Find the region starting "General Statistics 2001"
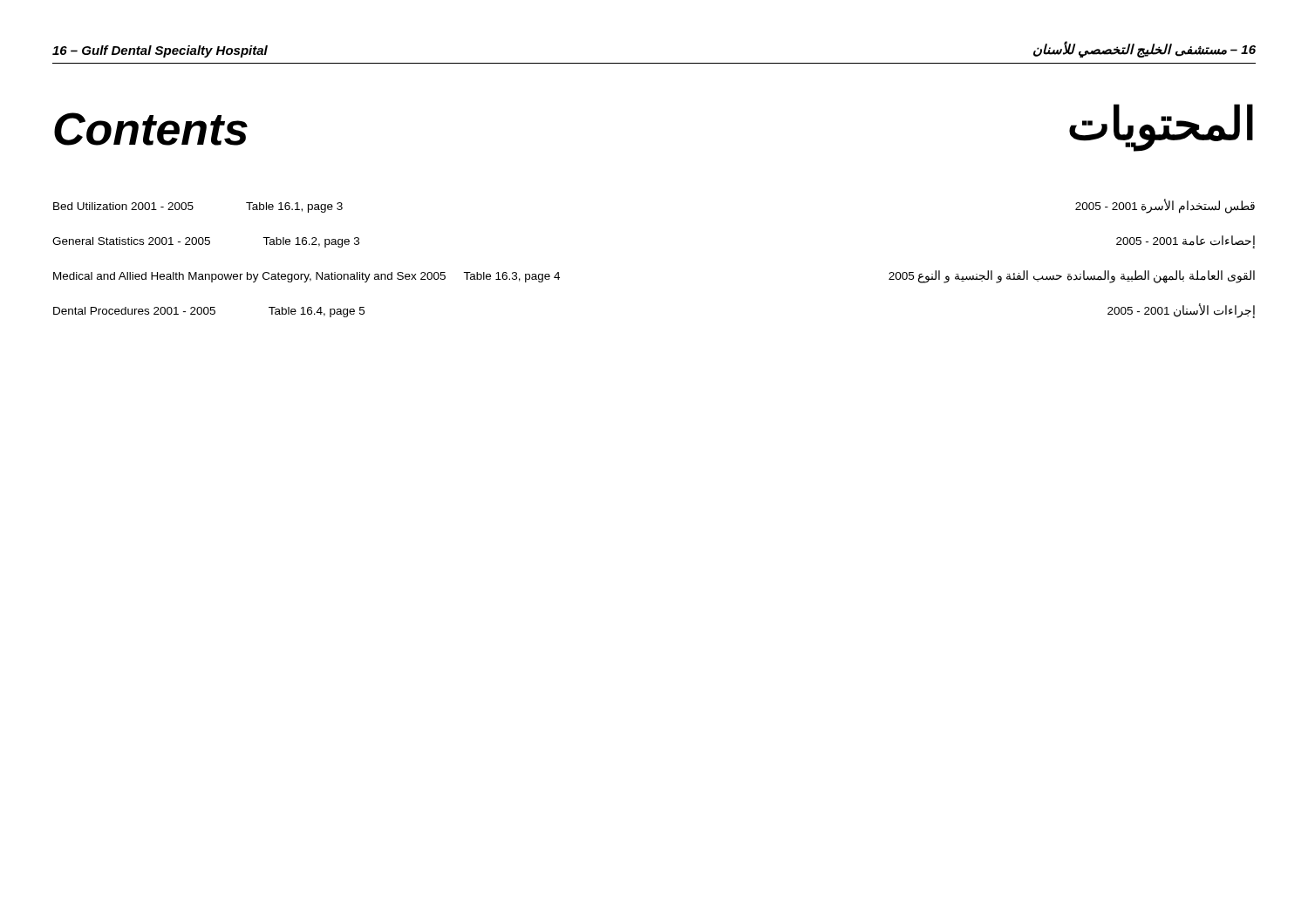The image size is (1308, 924). [131, 241]
